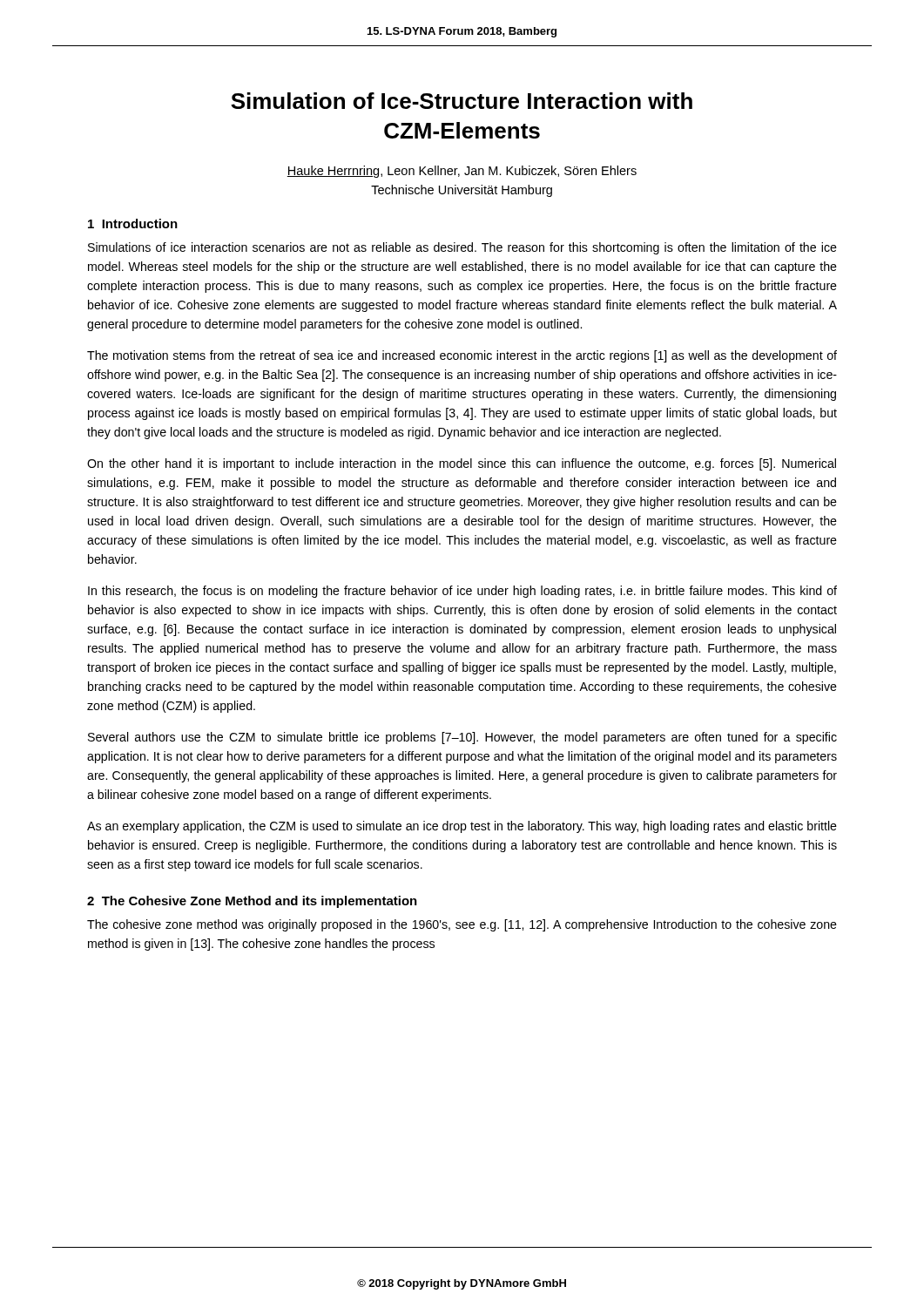This screenshot has width=924, height=1307.
Task: Locate the text containing "Technische Universität Hamburg"
Action: (462, 190)
